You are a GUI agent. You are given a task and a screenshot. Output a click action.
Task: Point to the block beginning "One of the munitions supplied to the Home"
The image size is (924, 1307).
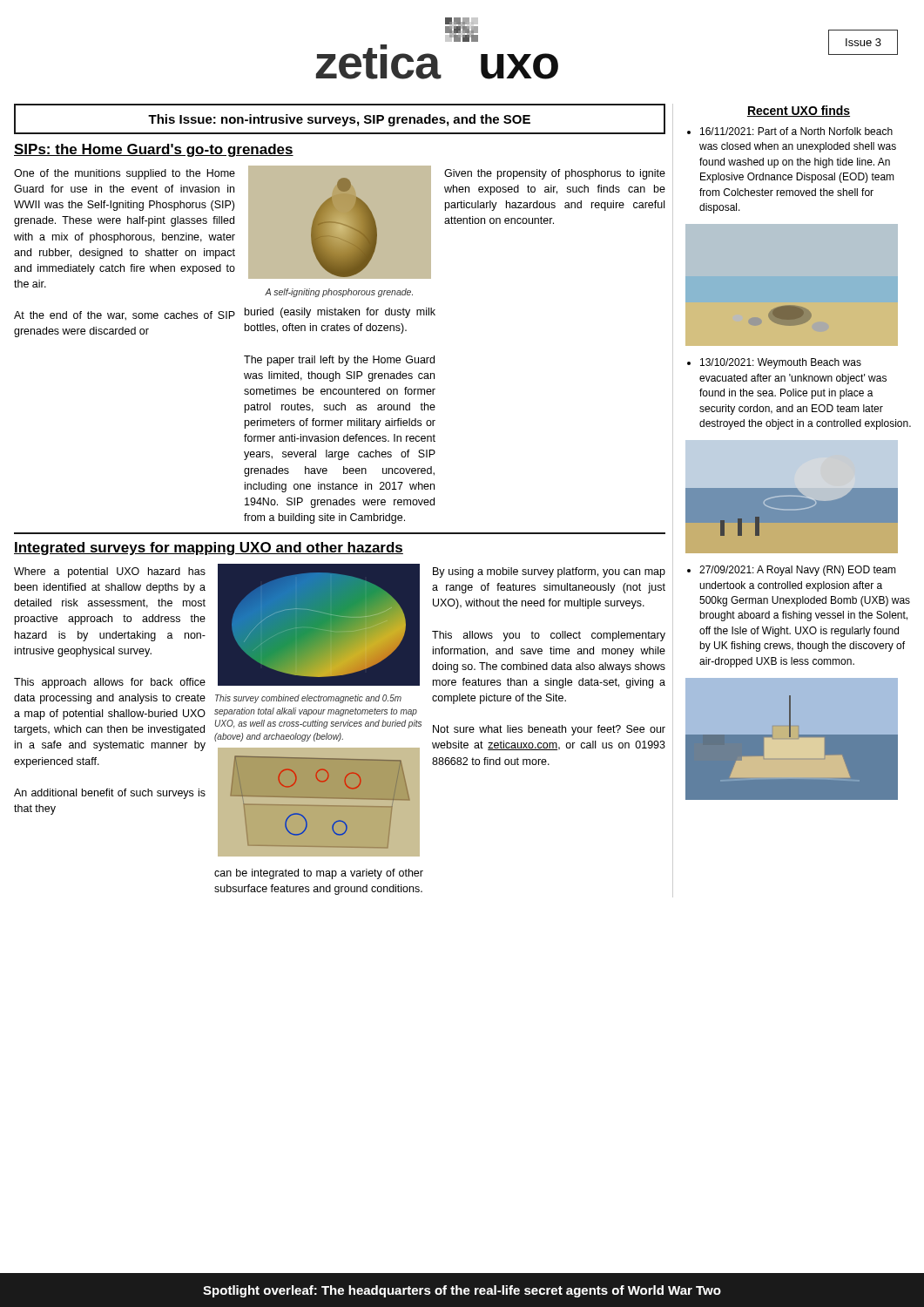coord(125,252)
